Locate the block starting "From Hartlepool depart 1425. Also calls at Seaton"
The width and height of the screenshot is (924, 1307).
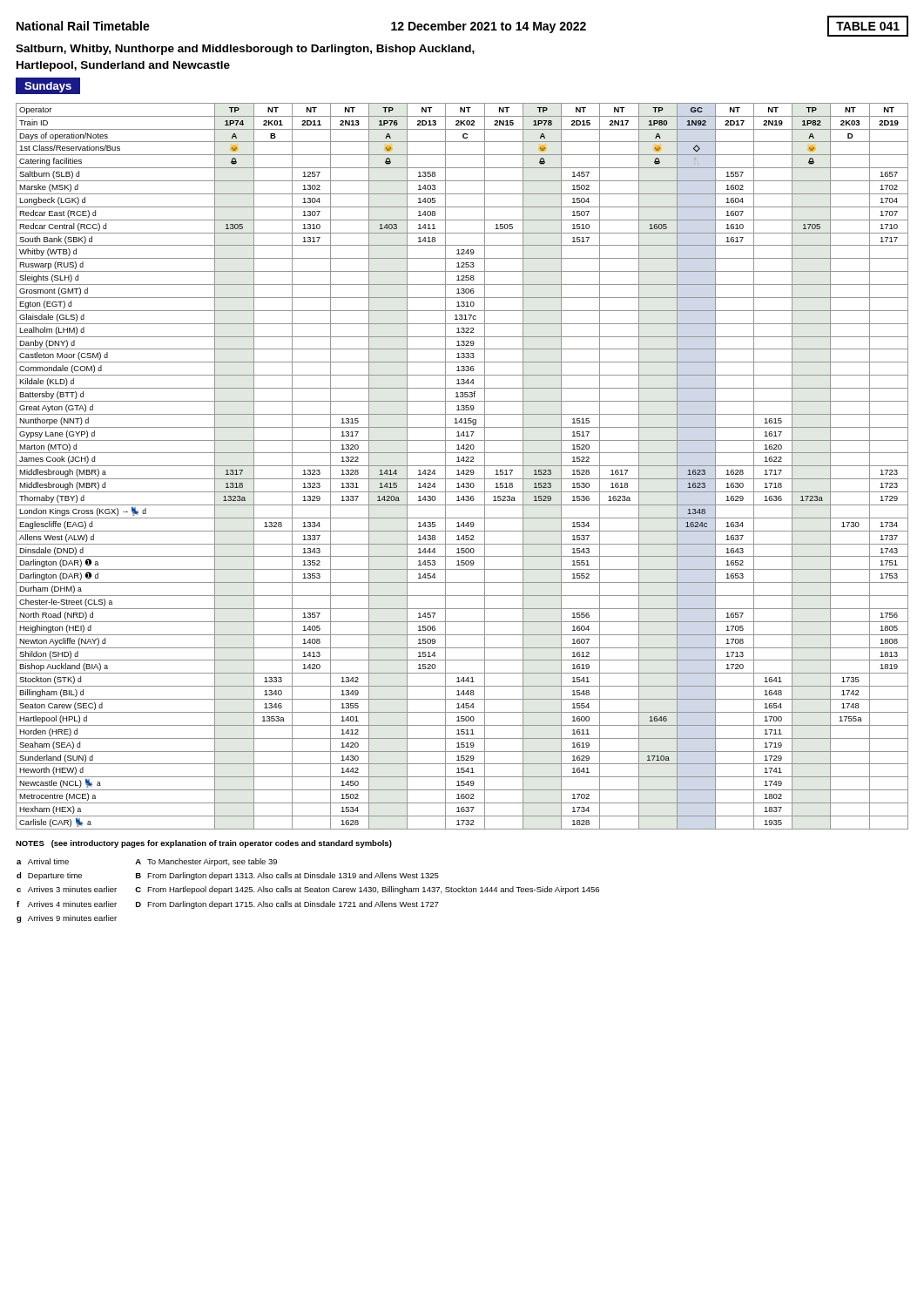point(373,889)
